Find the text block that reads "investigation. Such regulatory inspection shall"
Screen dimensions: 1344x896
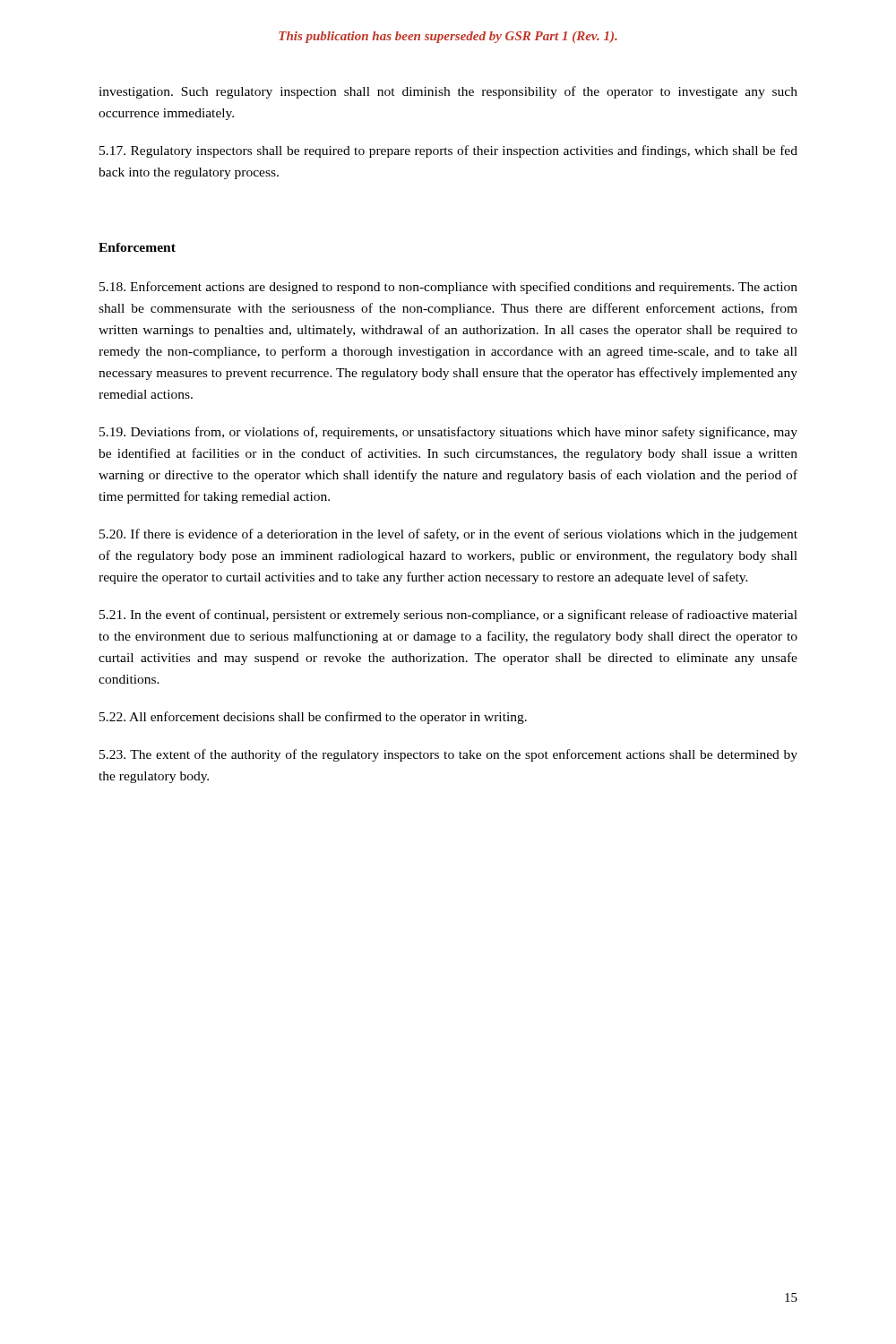(448, 102)
